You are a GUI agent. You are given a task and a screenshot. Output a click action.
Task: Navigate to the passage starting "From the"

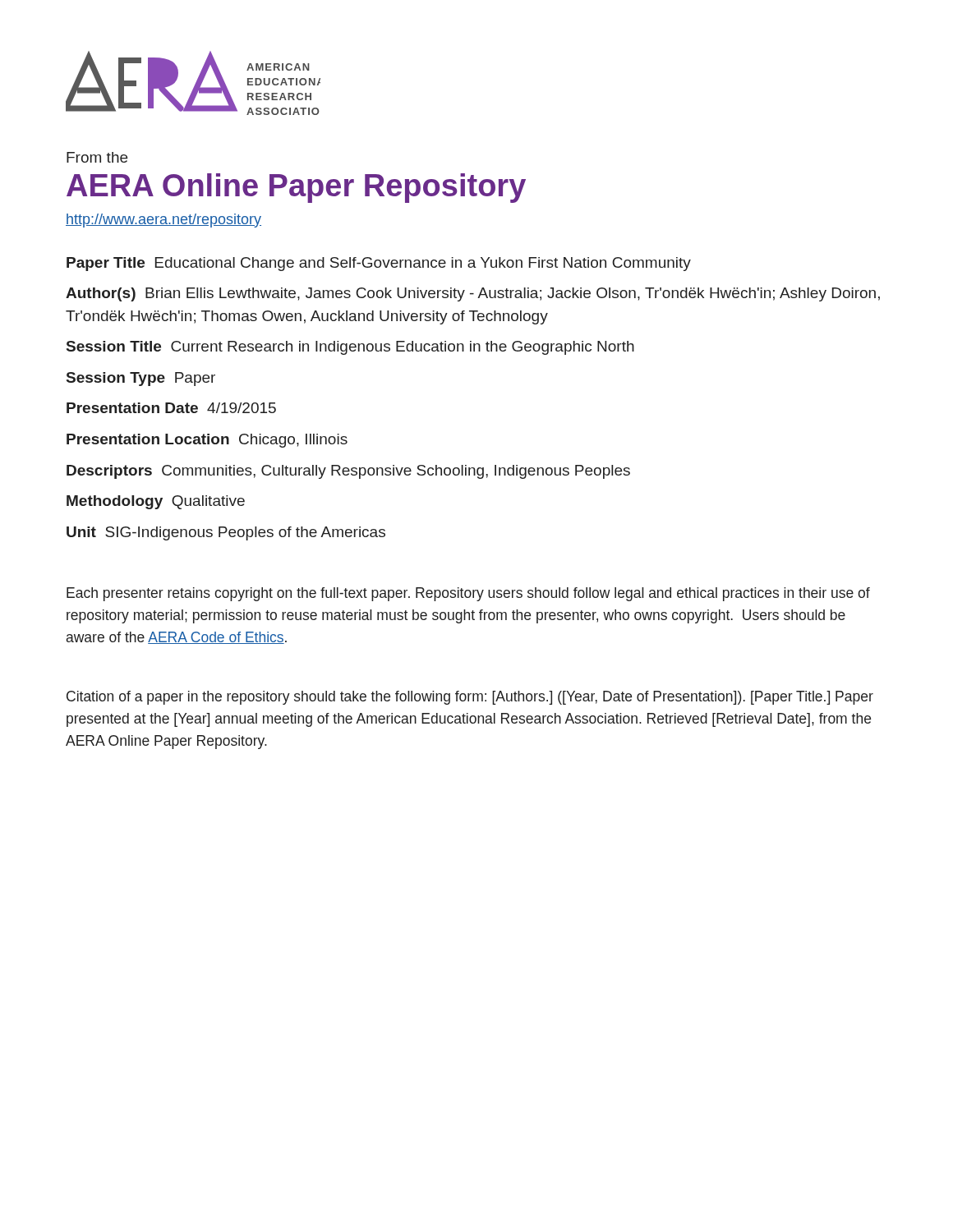tap(97, 157)
